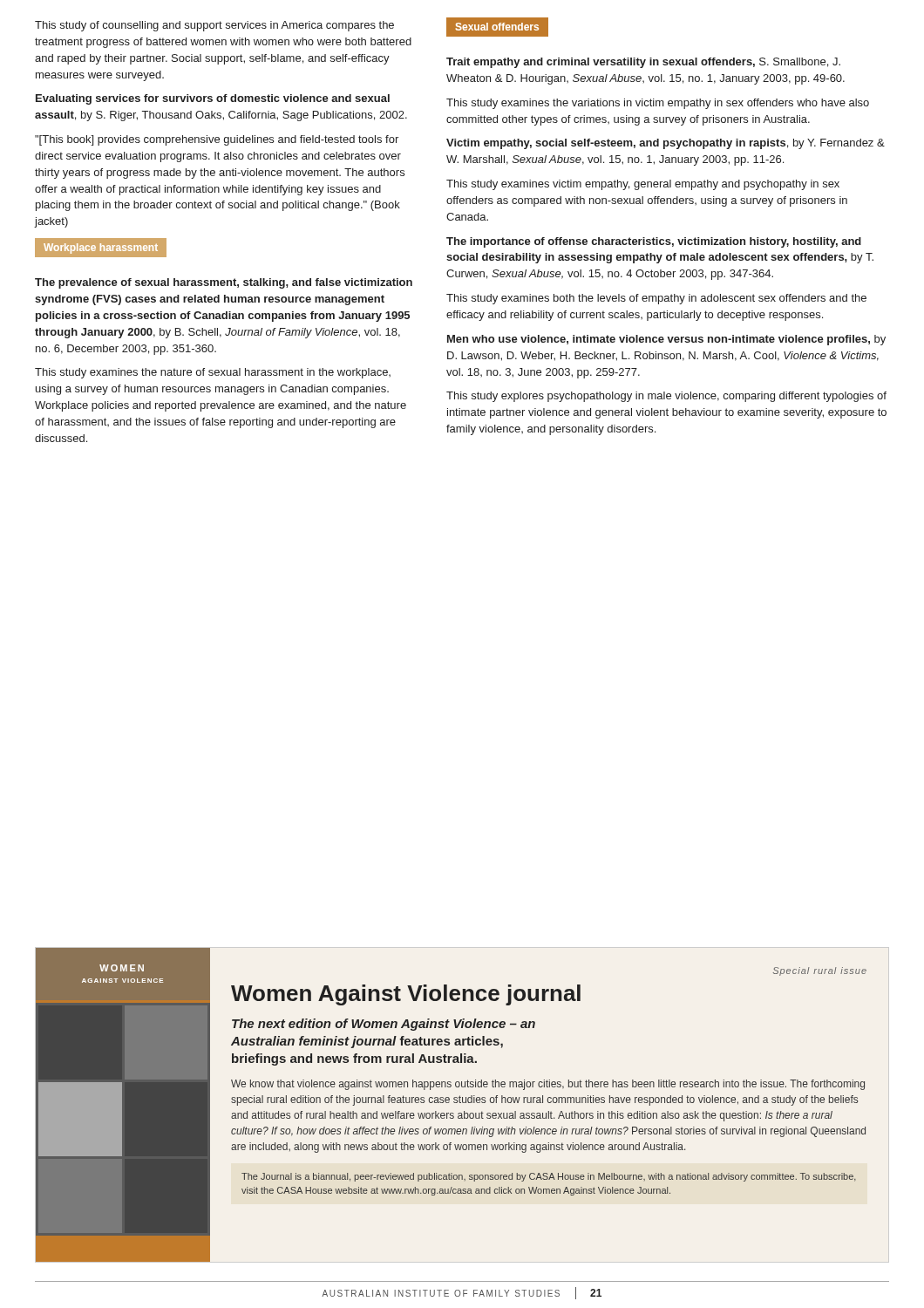924x1308 pixels.
Task: Click on the section header with the text "Workplace harassment"
Action: coord(101,248)
